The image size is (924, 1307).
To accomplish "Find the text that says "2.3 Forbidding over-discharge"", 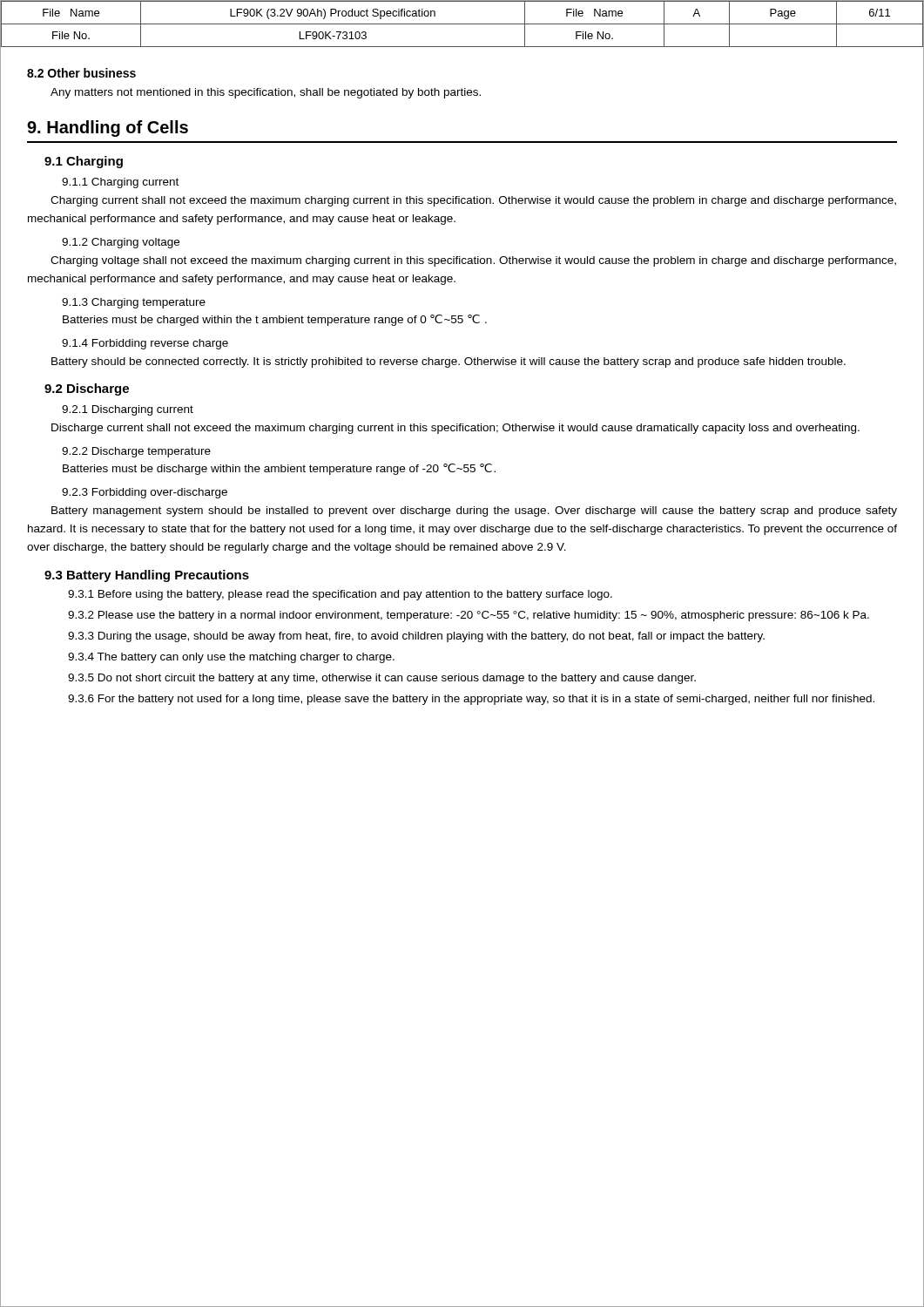I will tap(145, 492).
